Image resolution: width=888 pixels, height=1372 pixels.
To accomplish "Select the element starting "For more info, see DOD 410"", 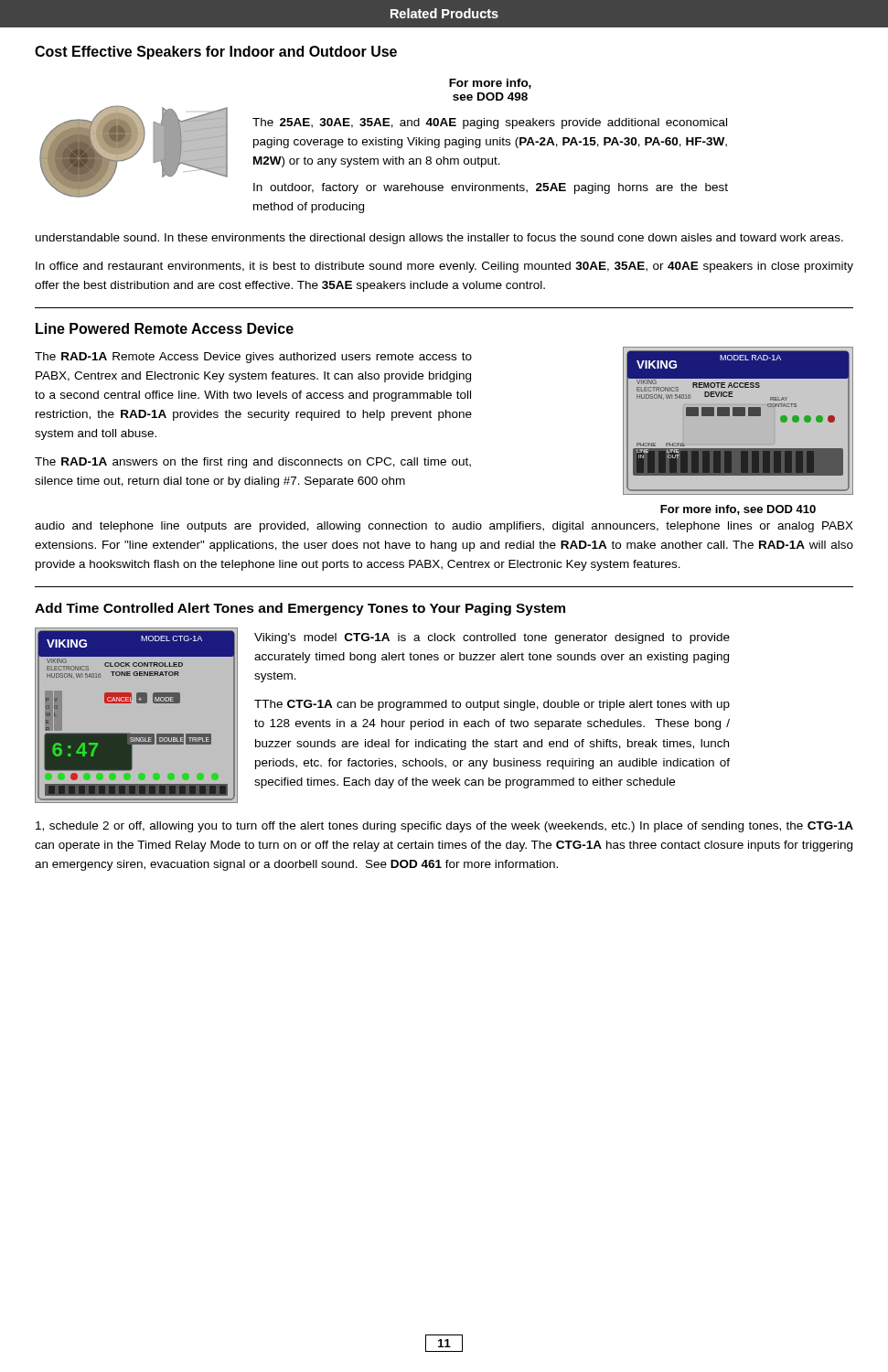I will tap(738, 509).
